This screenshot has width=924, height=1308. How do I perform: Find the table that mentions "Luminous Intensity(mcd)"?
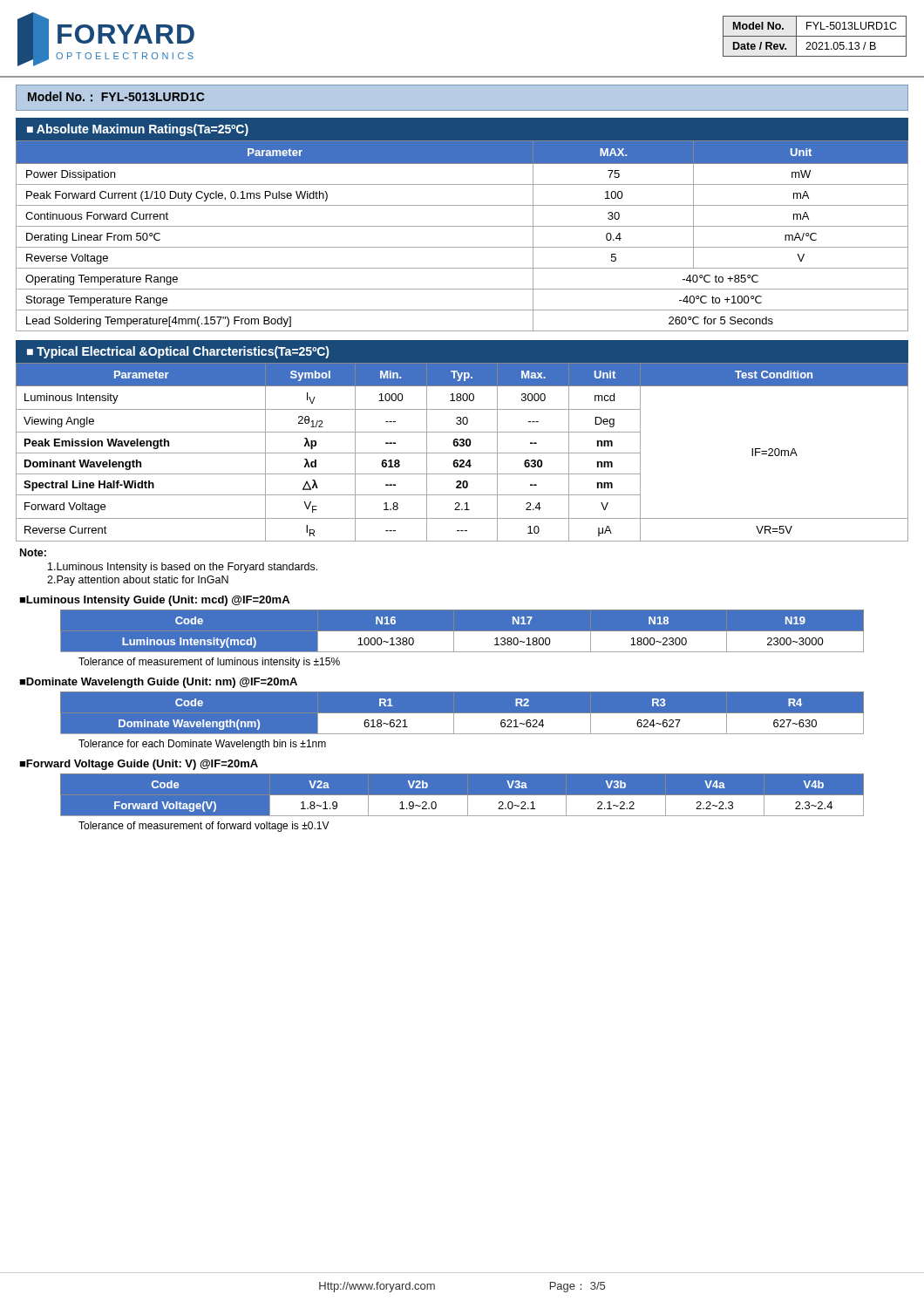click(x=462, y=631)
